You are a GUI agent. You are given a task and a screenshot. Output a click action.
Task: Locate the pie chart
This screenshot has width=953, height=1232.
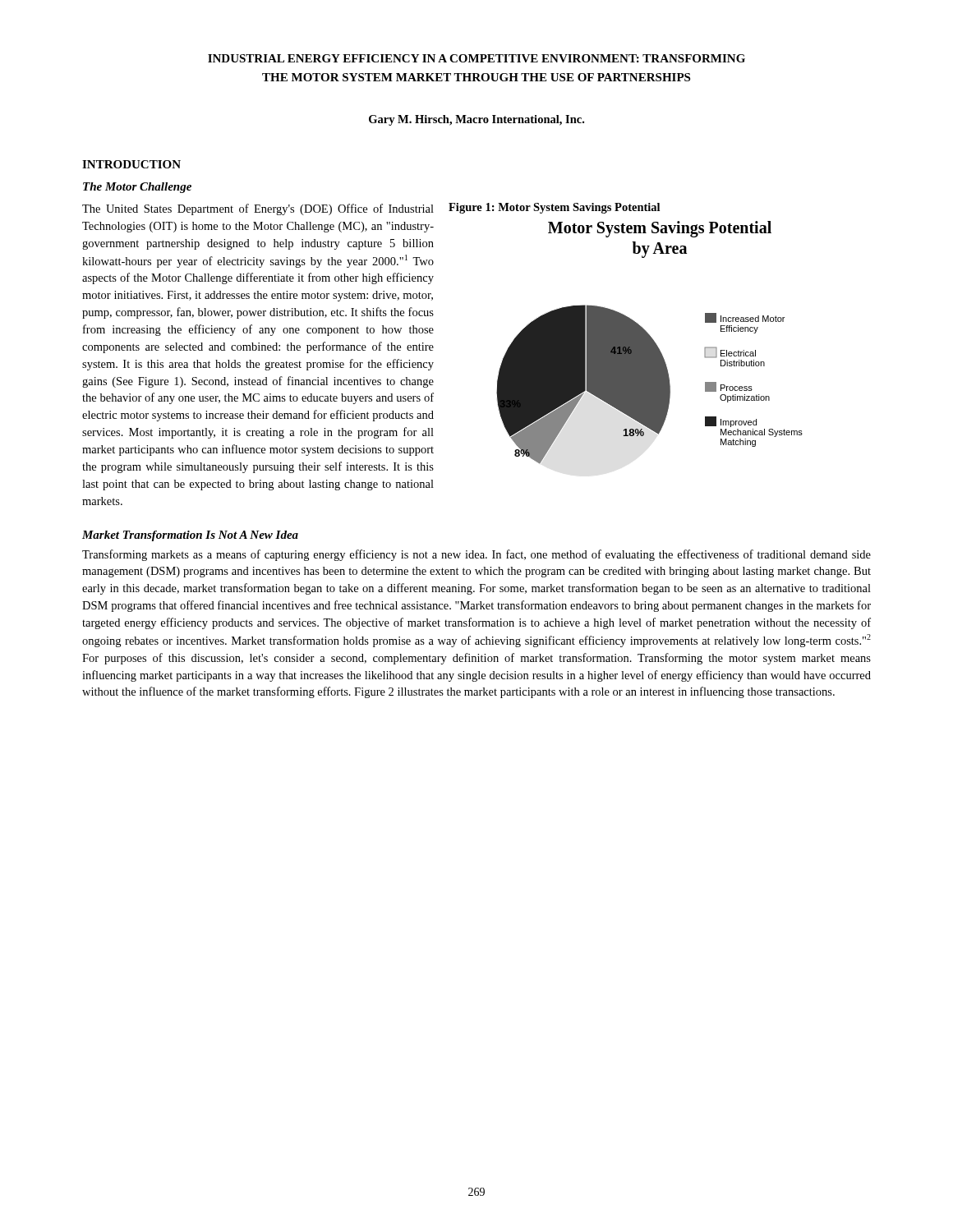[x=660, y=360]
